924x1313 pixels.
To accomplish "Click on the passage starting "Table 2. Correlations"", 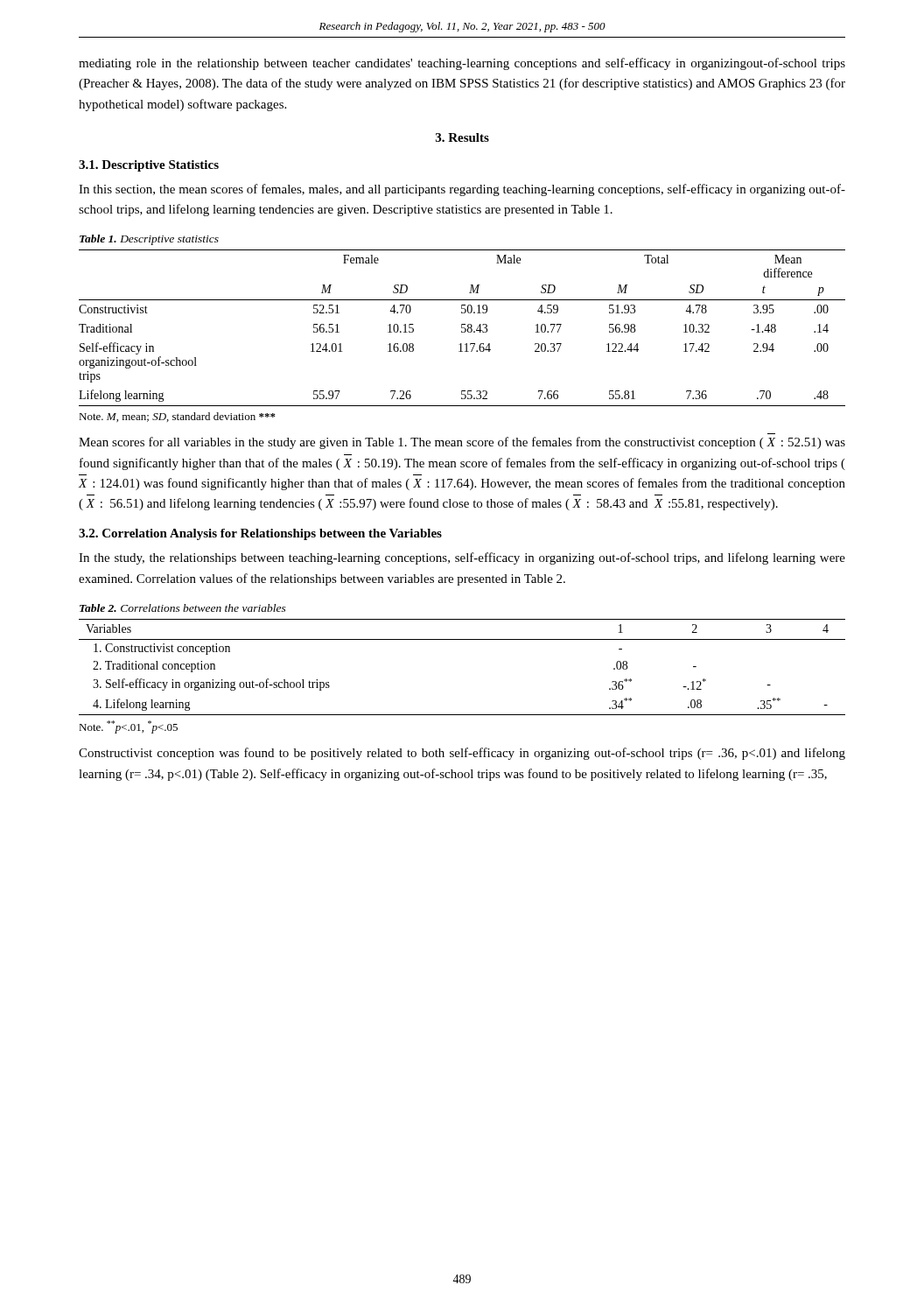I will pos(182,608).
